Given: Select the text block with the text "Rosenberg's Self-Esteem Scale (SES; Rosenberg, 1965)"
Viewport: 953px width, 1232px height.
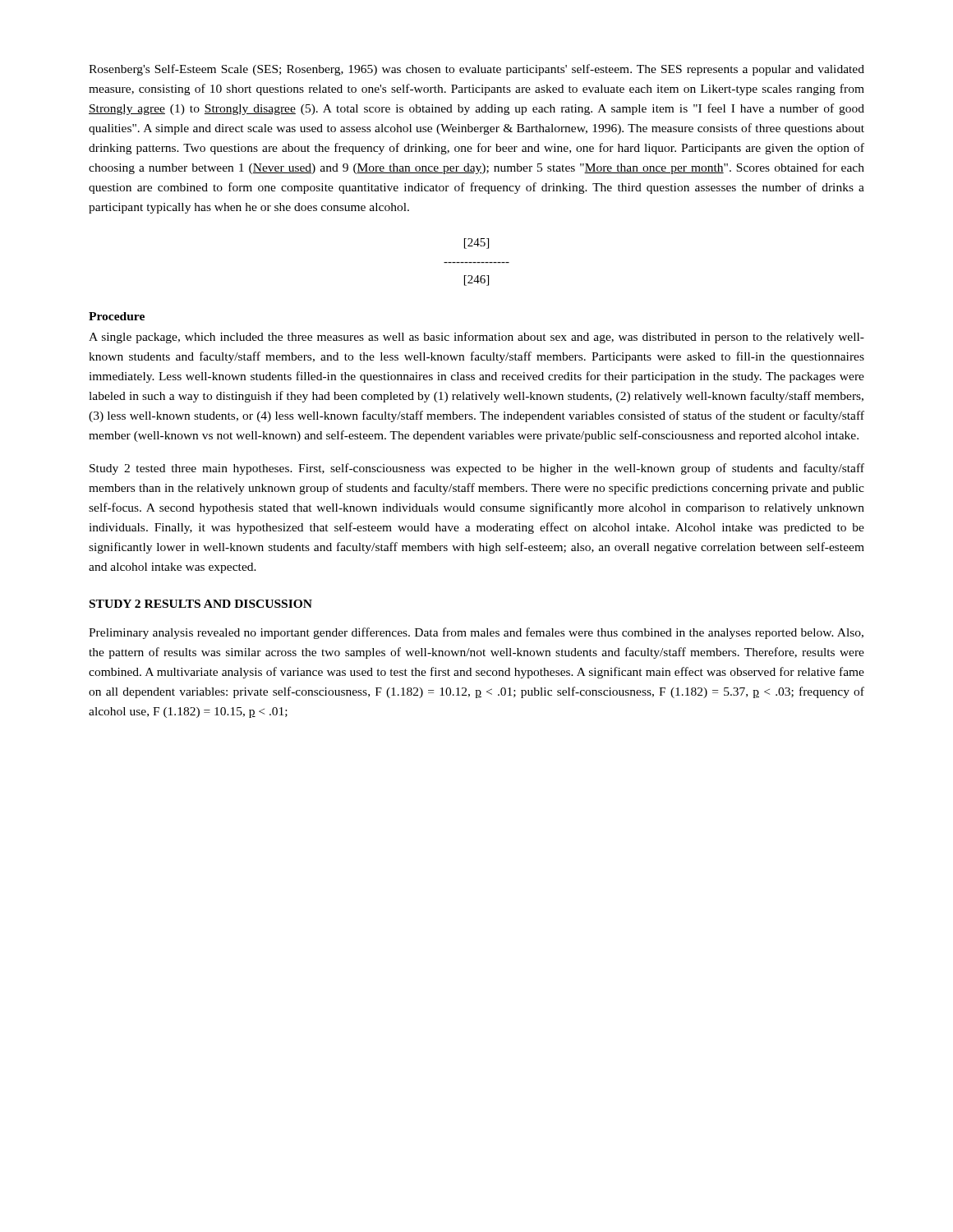Looking at the screenshot, I should click(x=476, y=138).
